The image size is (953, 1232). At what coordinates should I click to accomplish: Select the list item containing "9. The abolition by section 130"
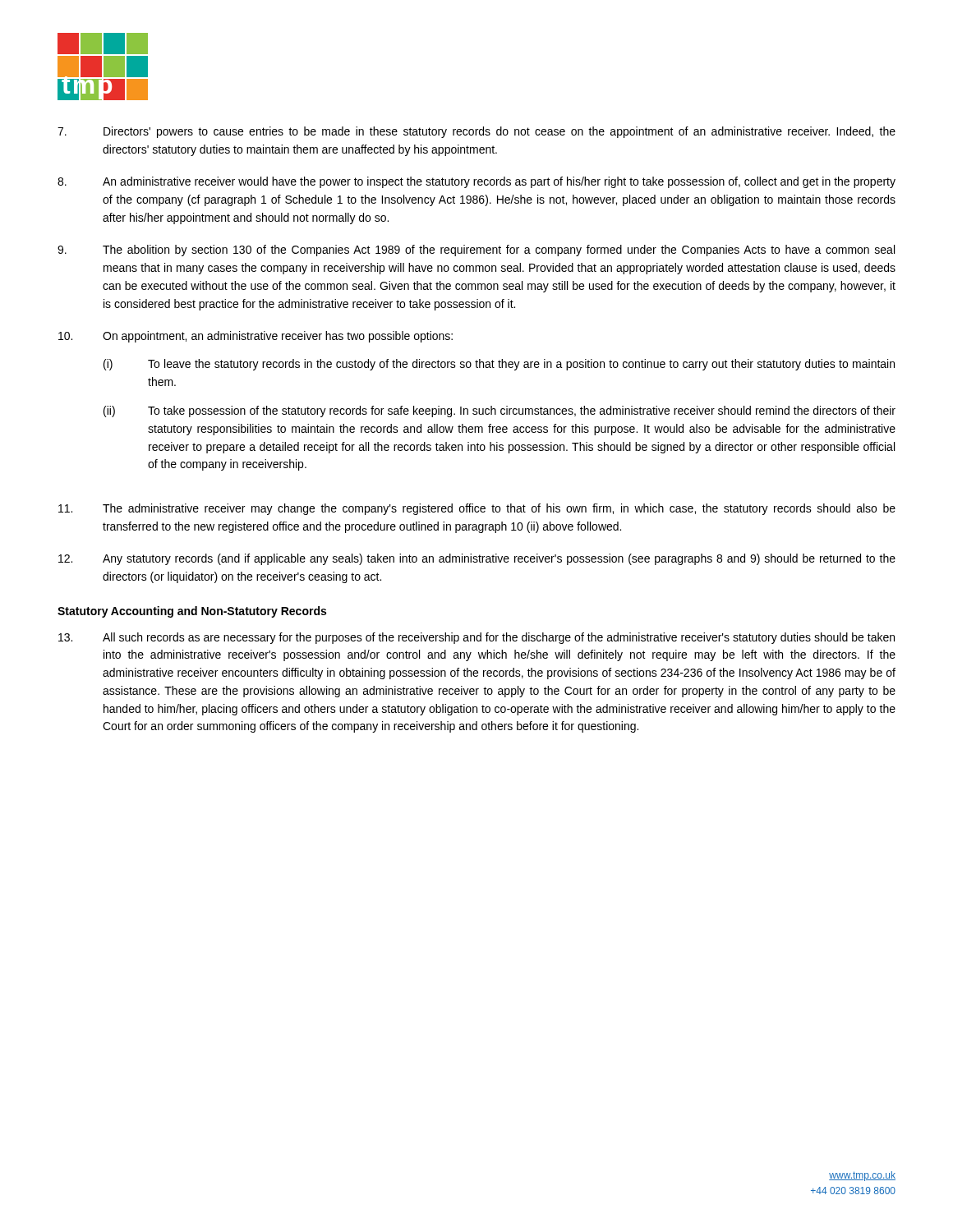pos(476,277)
